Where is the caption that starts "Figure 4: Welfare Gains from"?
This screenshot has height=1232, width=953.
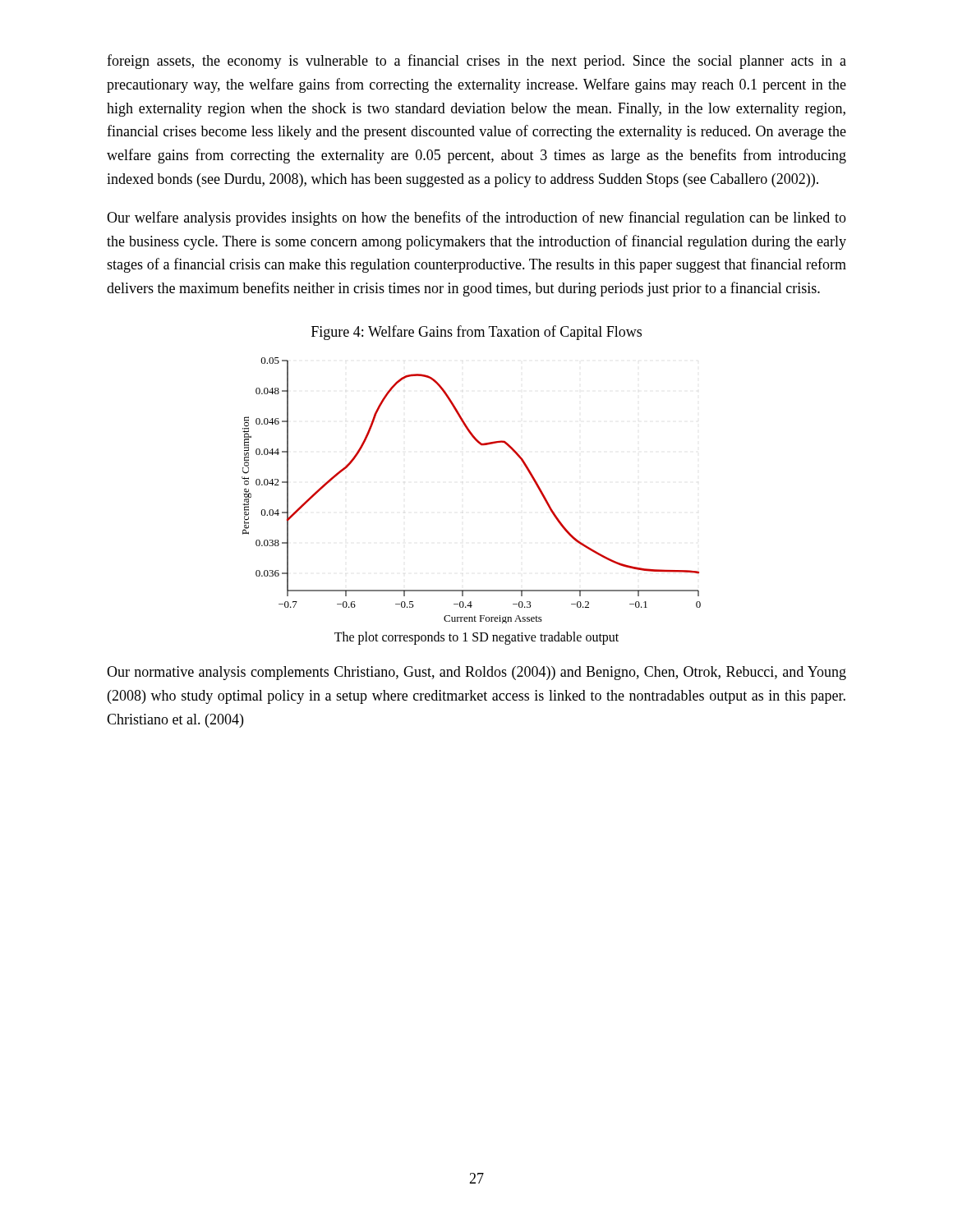476,332
